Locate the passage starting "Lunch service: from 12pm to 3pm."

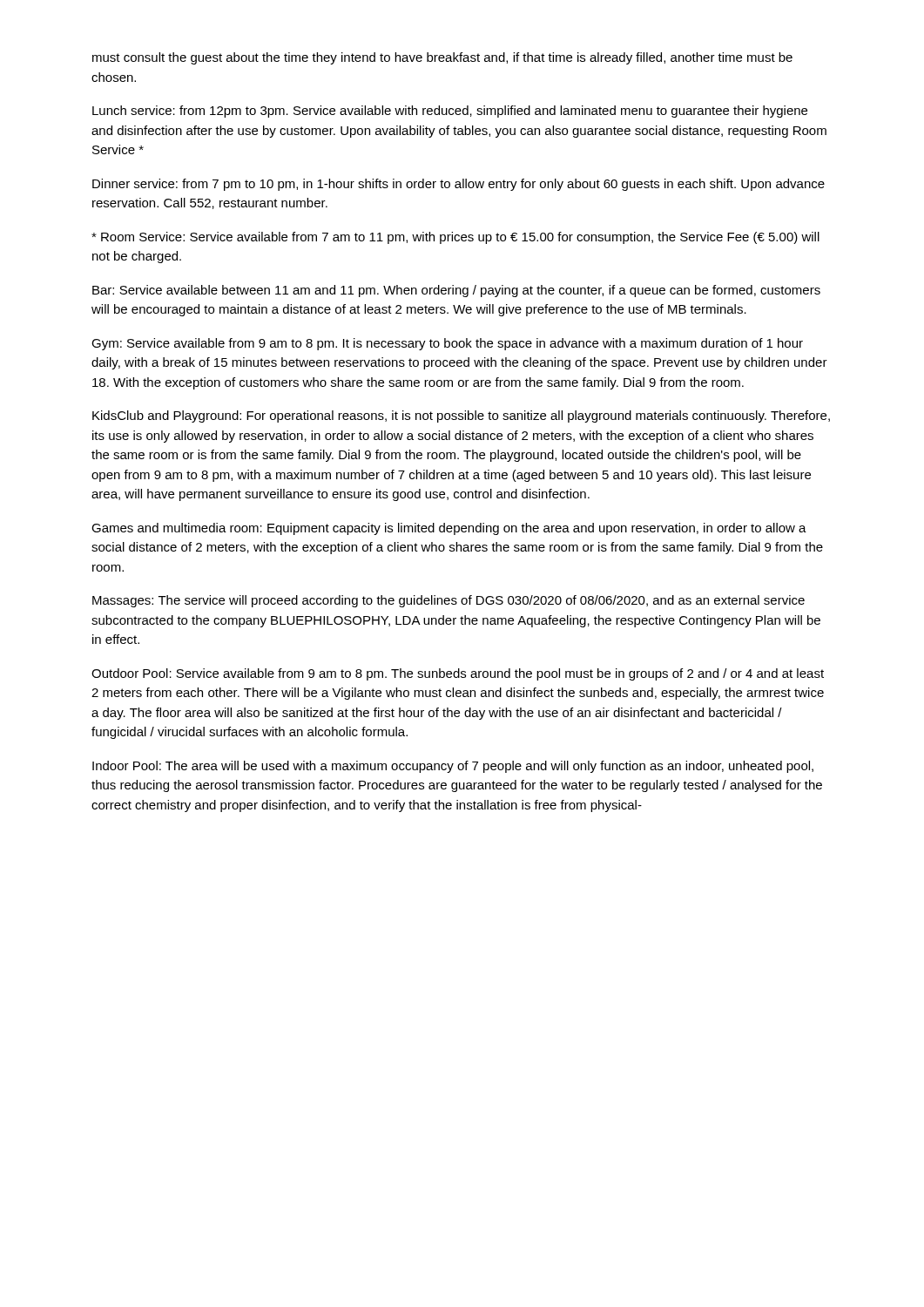[459, 130]
